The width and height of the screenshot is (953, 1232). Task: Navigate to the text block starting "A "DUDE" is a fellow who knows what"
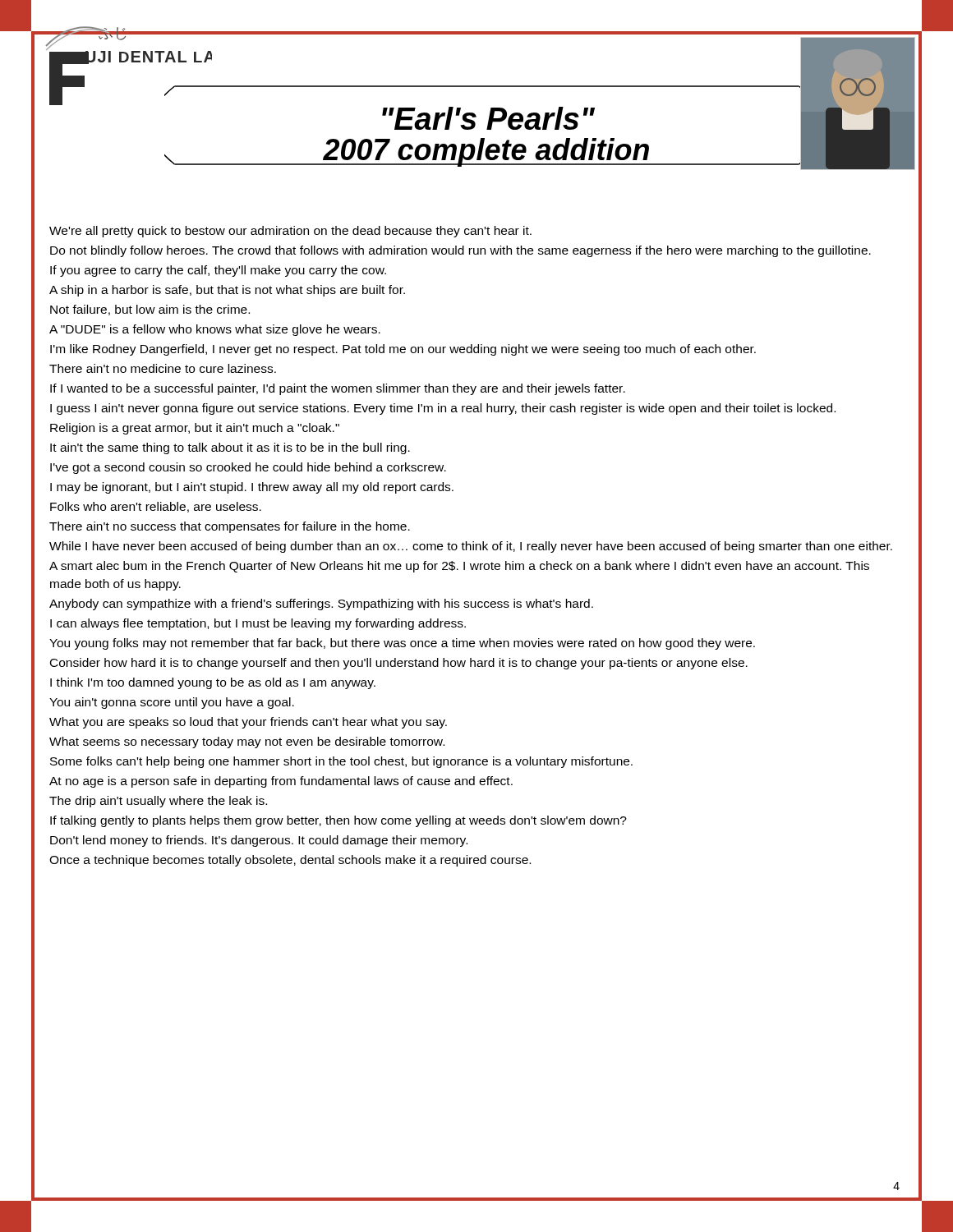[x=215, y=330]
